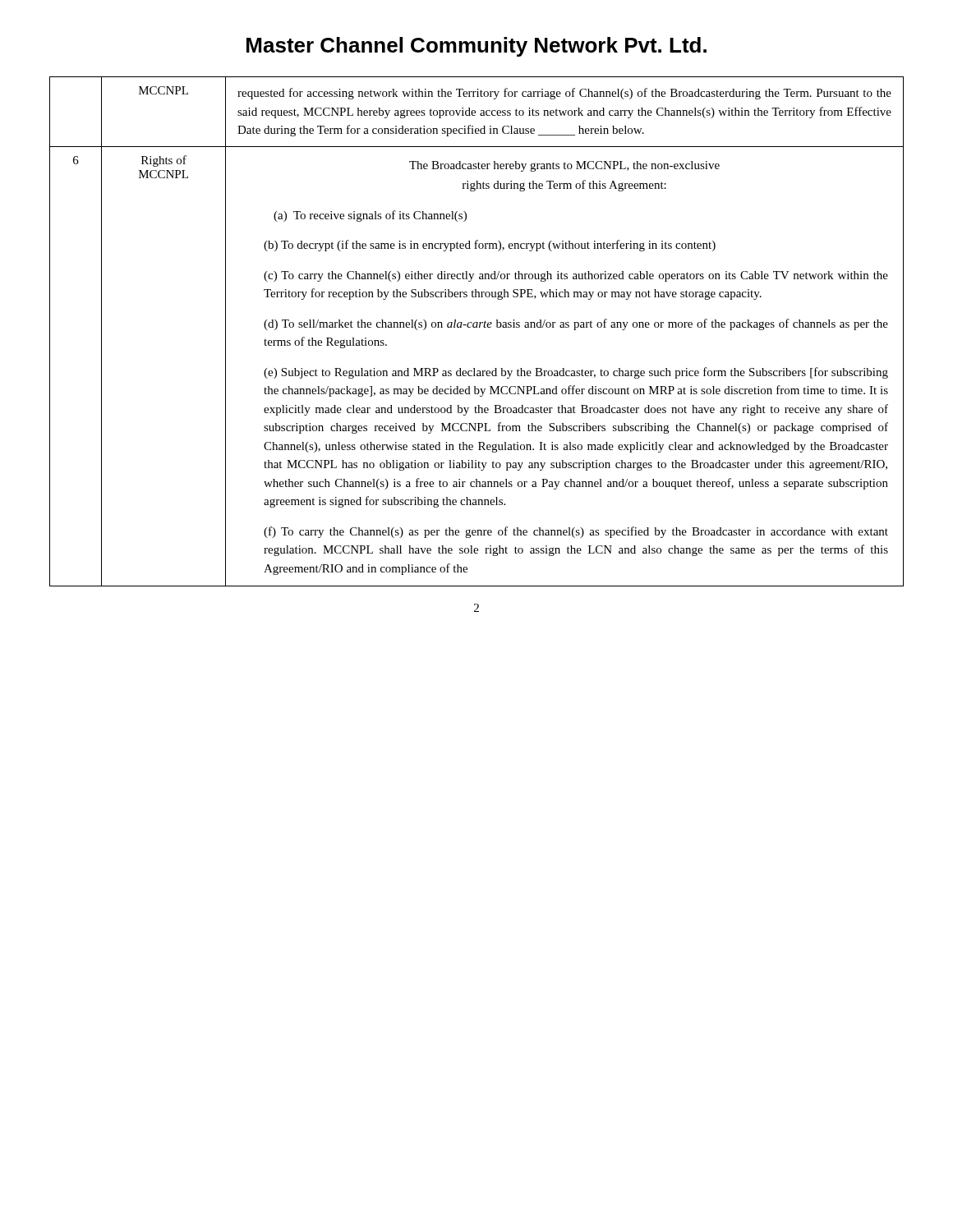The image size is (953, 1232).
Task: Click on the table containing "MCCNPL"
Action: tap(476, 331)
